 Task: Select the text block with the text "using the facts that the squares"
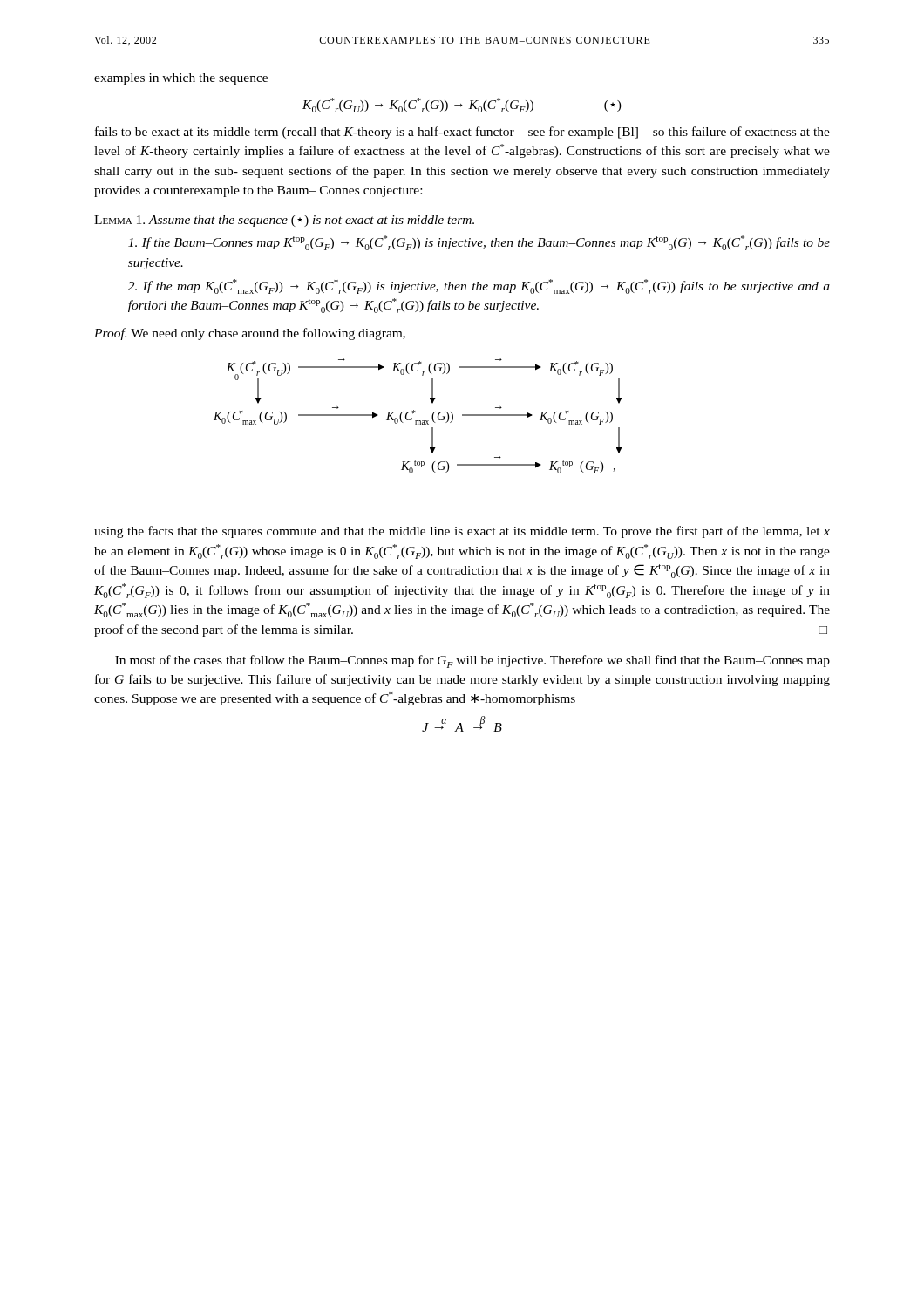pos(462,581)
